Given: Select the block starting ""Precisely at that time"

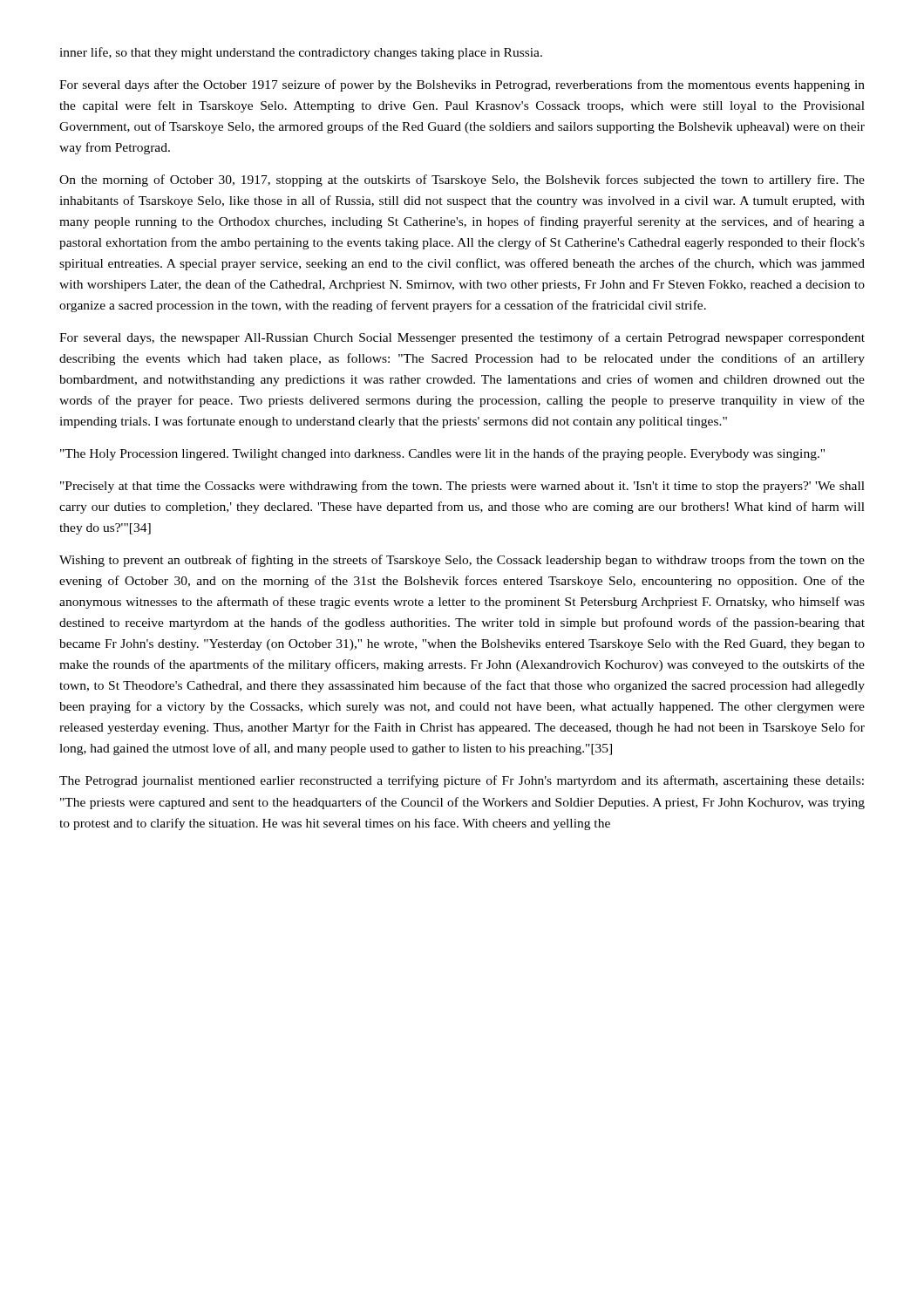Looking at the screenshot, I should [462, 506].
